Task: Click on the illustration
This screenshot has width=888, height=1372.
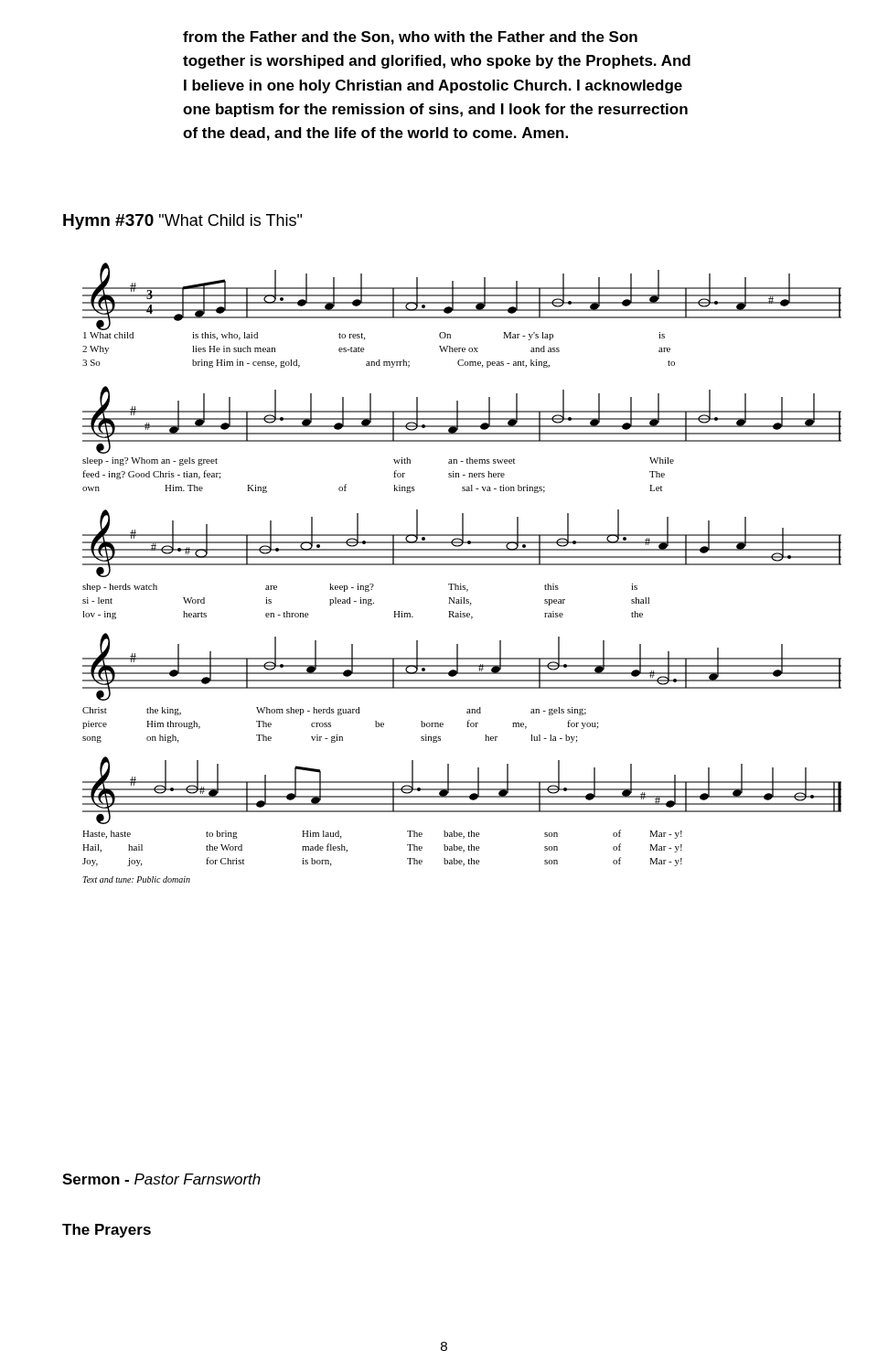Action: coord(448,691)
